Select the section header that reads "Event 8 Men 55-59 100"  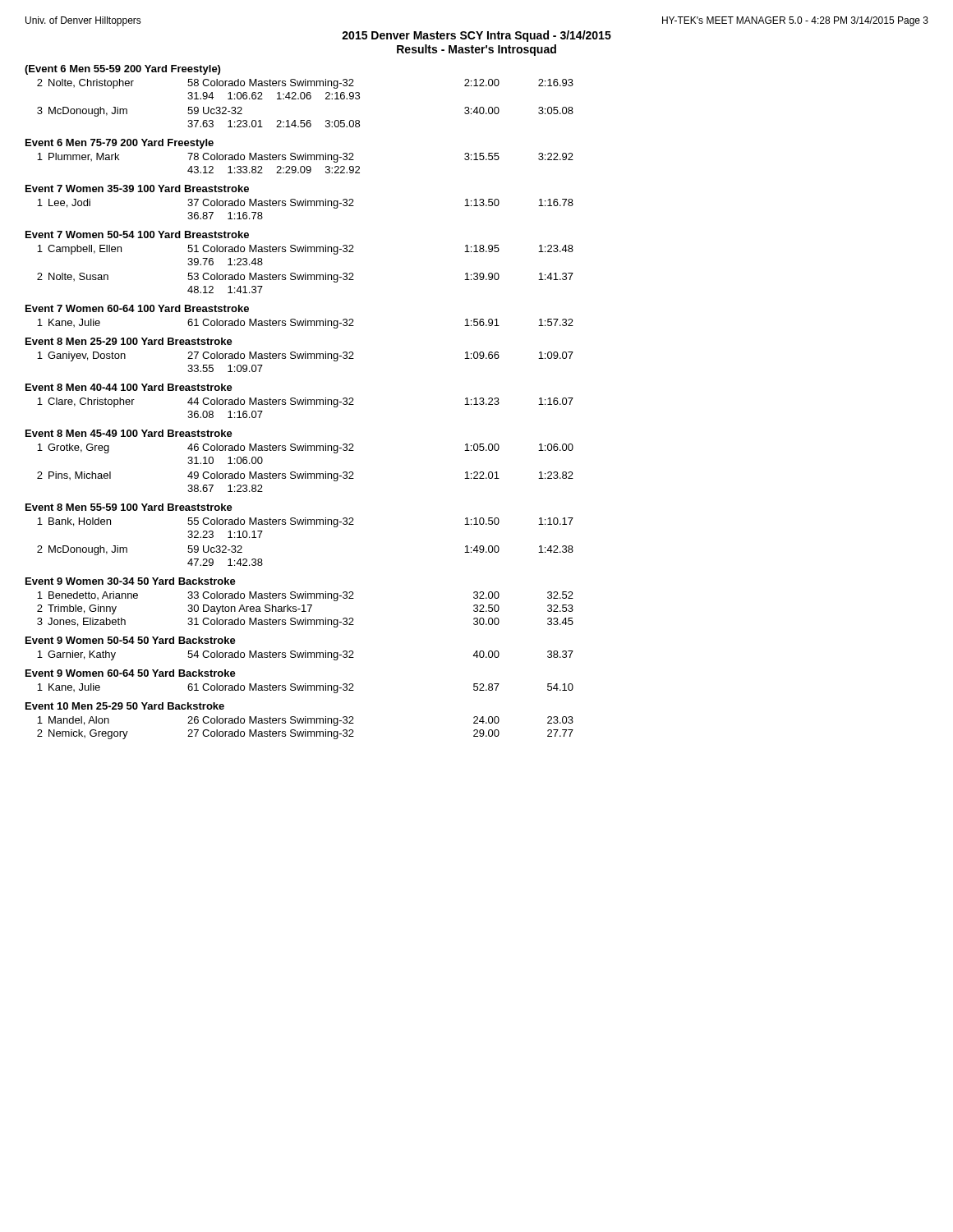(x=128, y=507)
